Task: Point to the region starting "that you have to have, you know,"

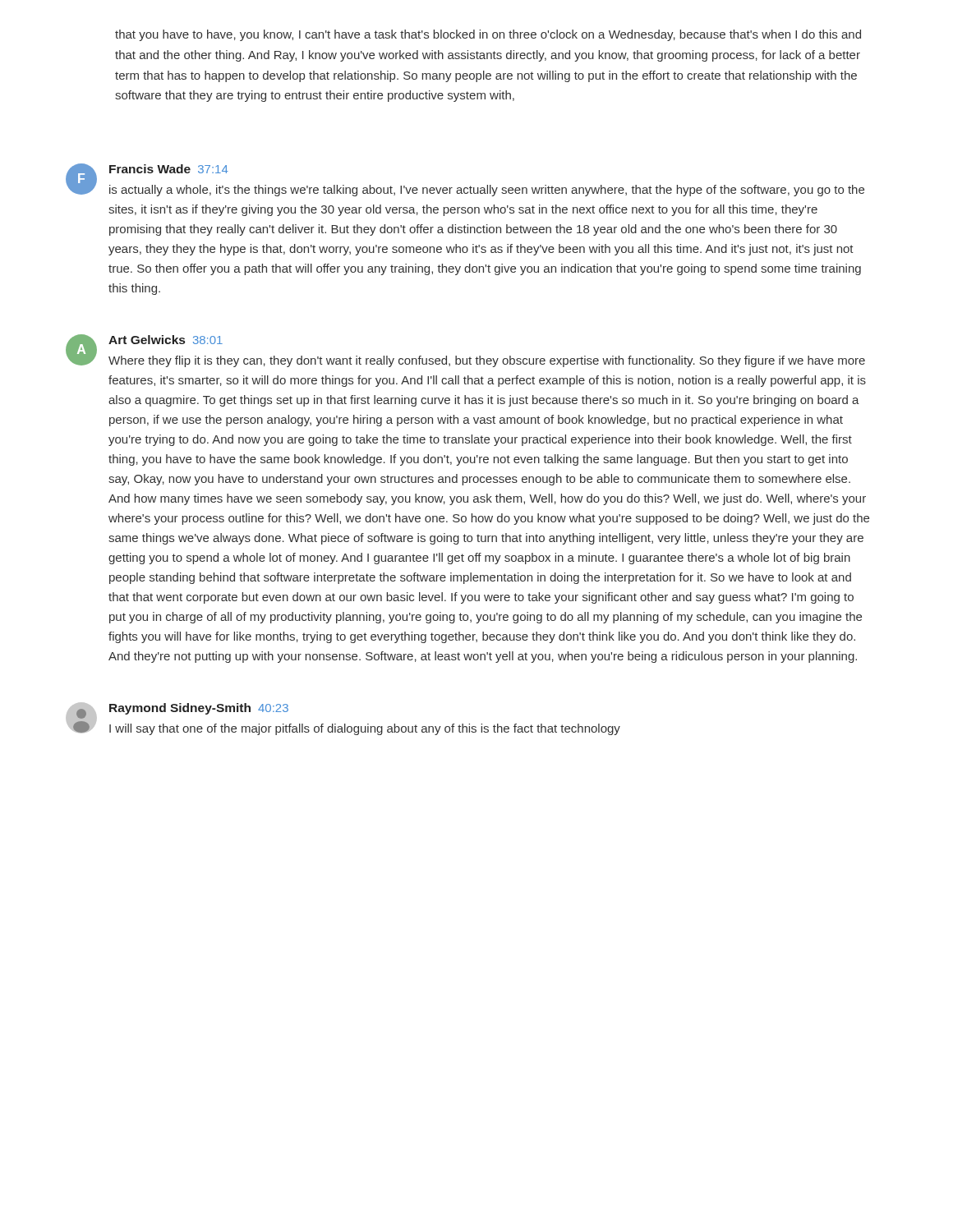Action: point(488,65)
